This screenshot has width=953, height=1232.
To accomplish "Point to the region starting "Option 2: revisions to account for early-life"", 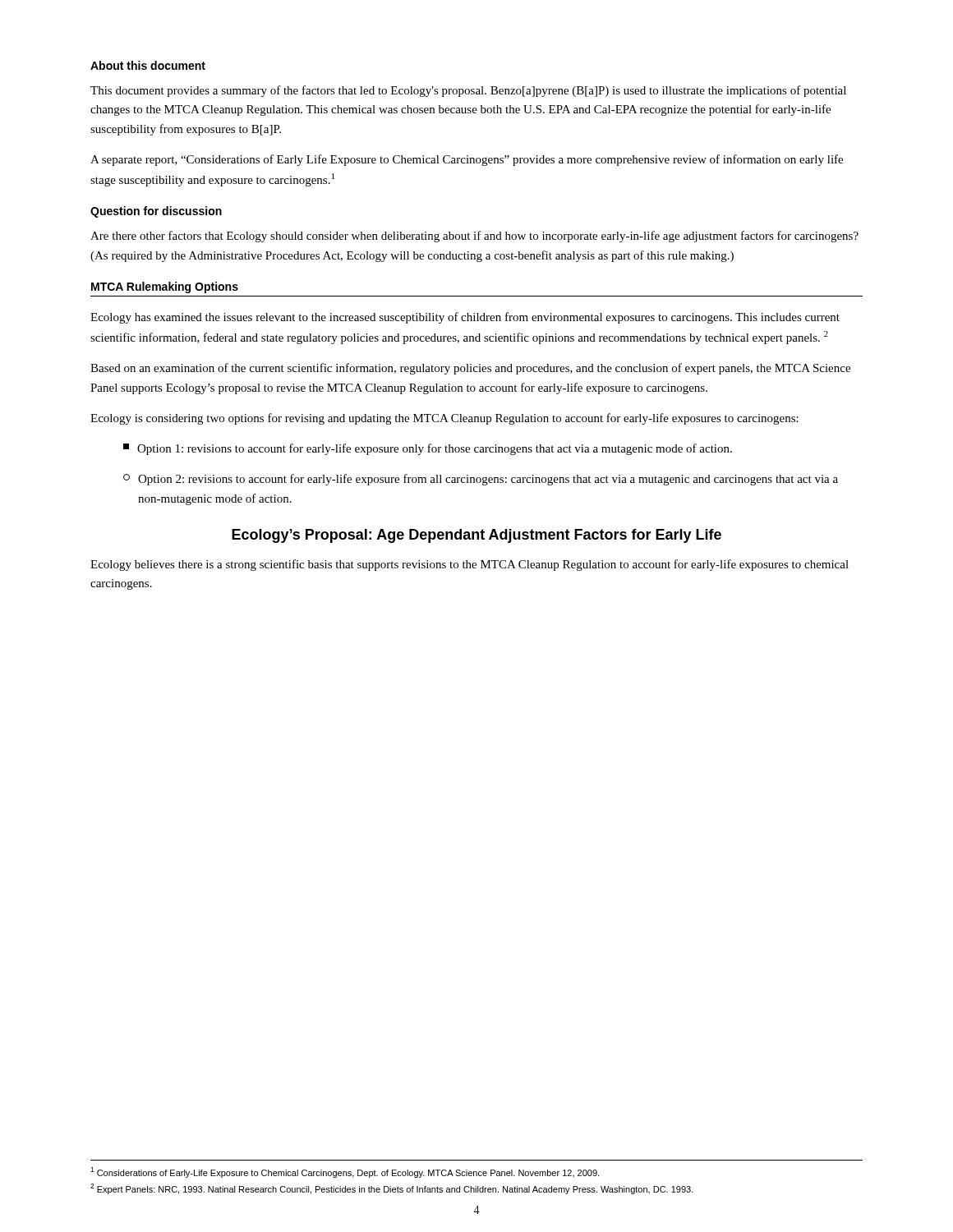I will click(493, 489).
